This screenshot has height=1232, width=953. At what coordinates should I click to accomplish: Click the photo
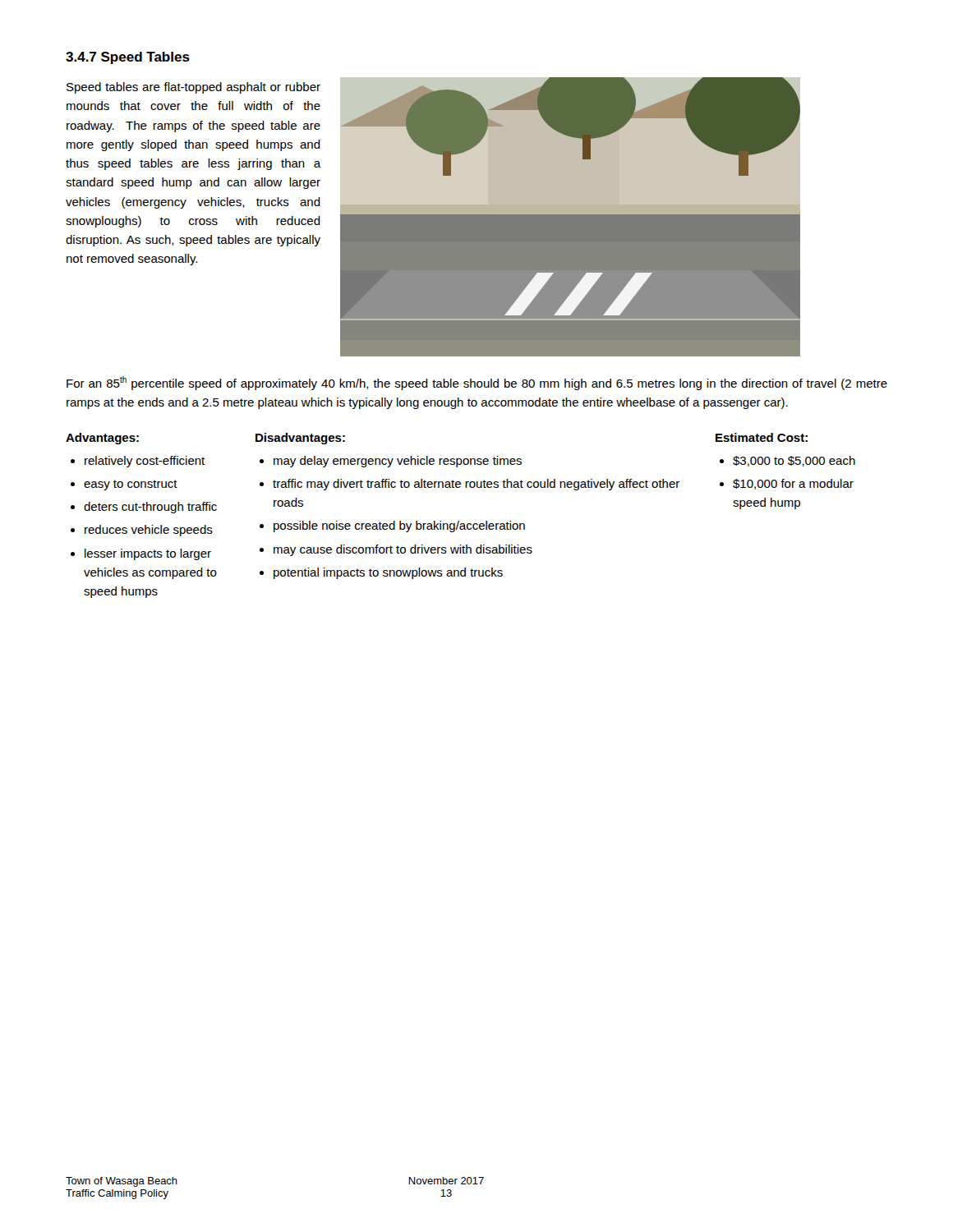pyautogui.click(x=614, y=218)
